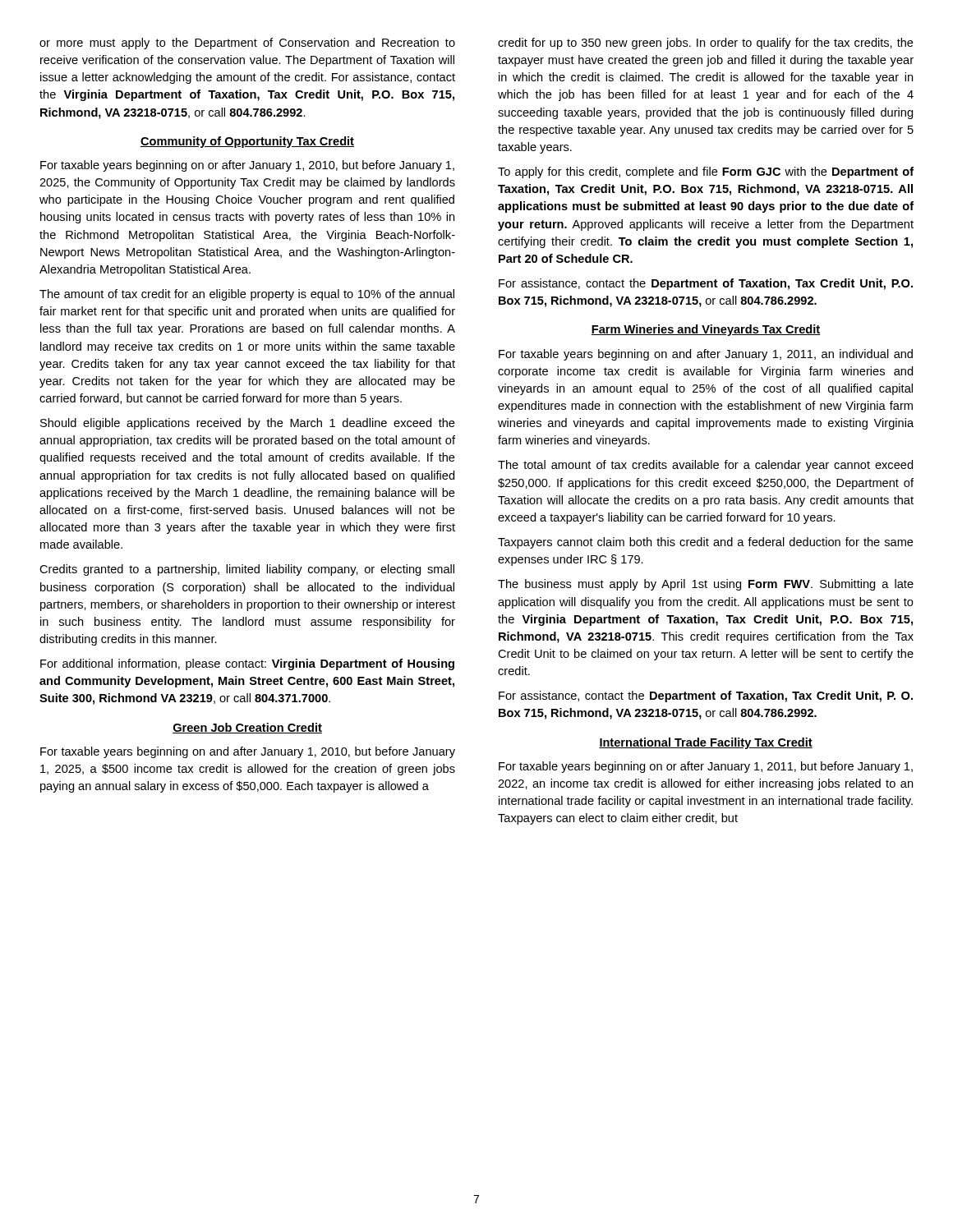Point to the block starting "credit for up to 350 new green"
The image size is (953, 1232).
(706, 172)
